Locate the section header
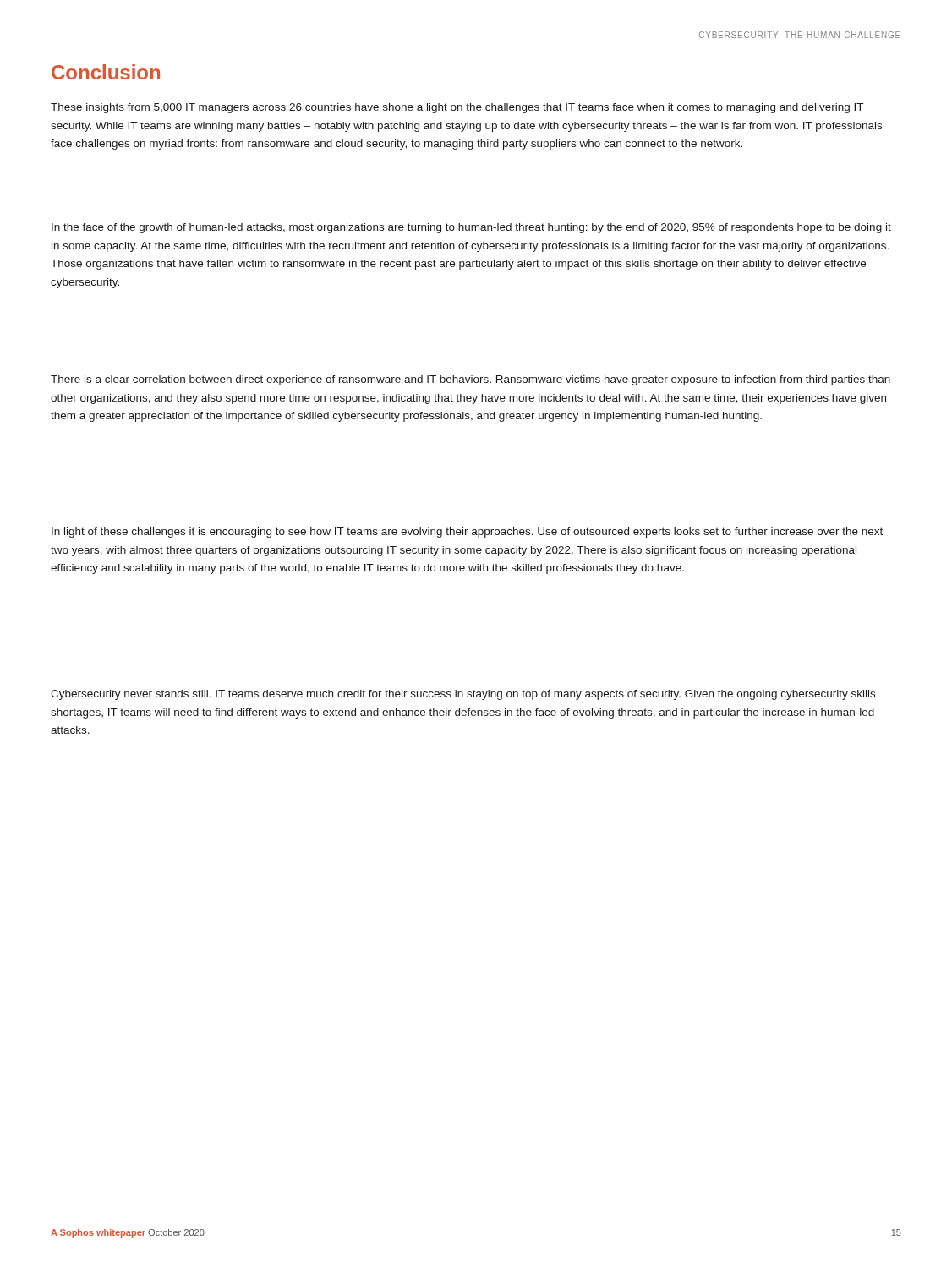 (x=106, y=72)
